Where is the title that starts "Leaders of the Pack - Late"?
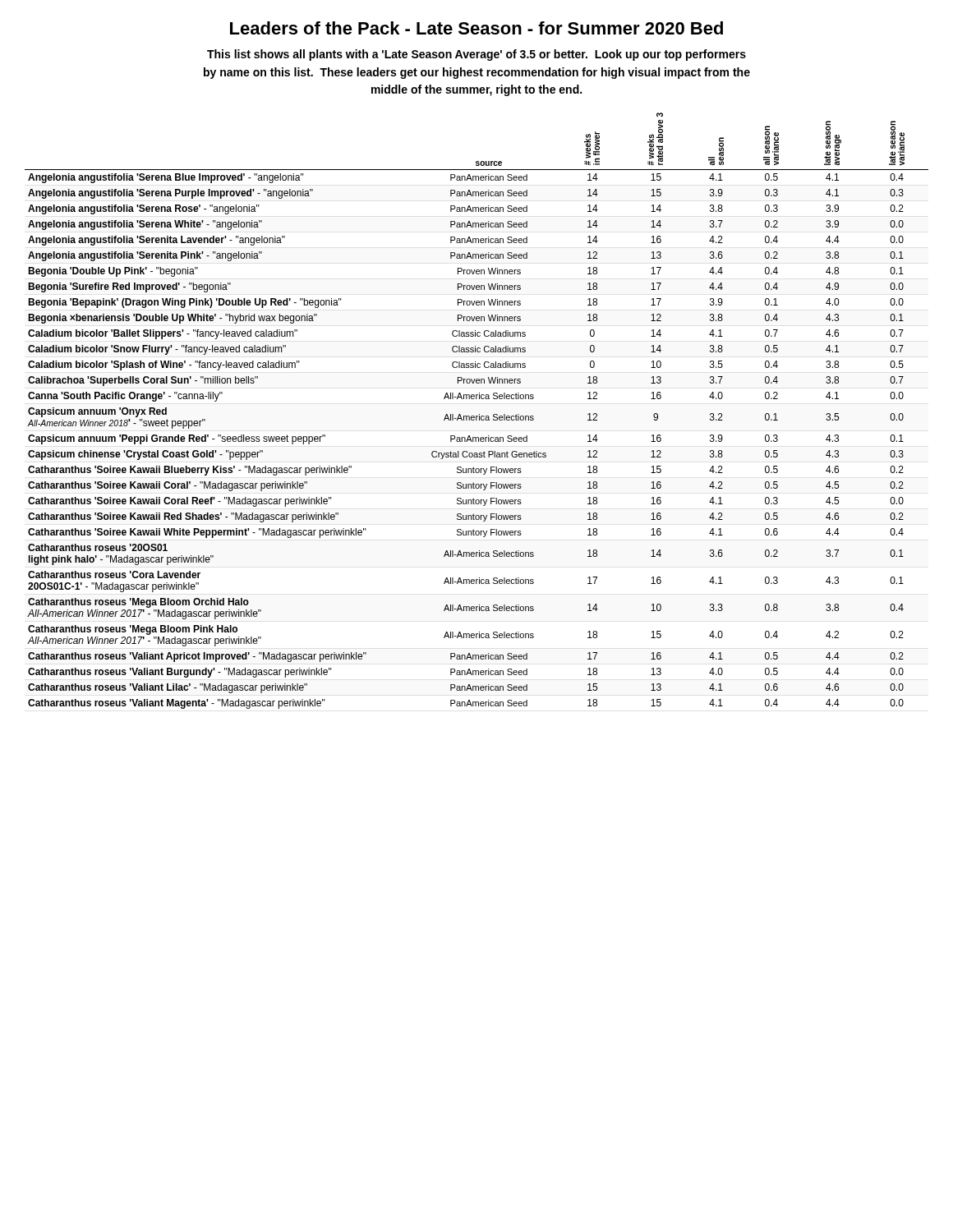 tap(476, 28)
